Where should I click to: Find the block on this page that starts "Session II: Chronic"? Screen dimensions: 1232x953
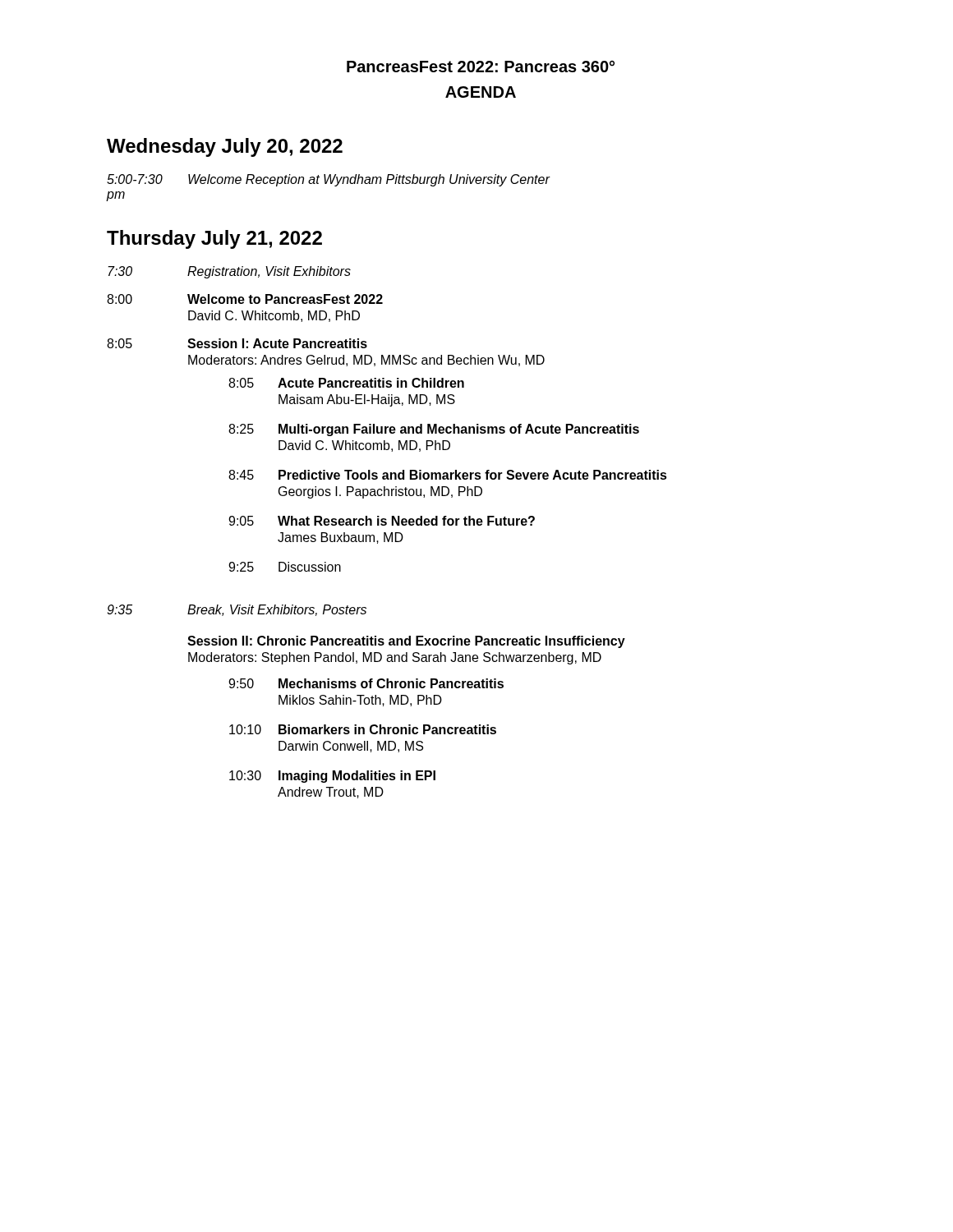(x=406, y=642)
